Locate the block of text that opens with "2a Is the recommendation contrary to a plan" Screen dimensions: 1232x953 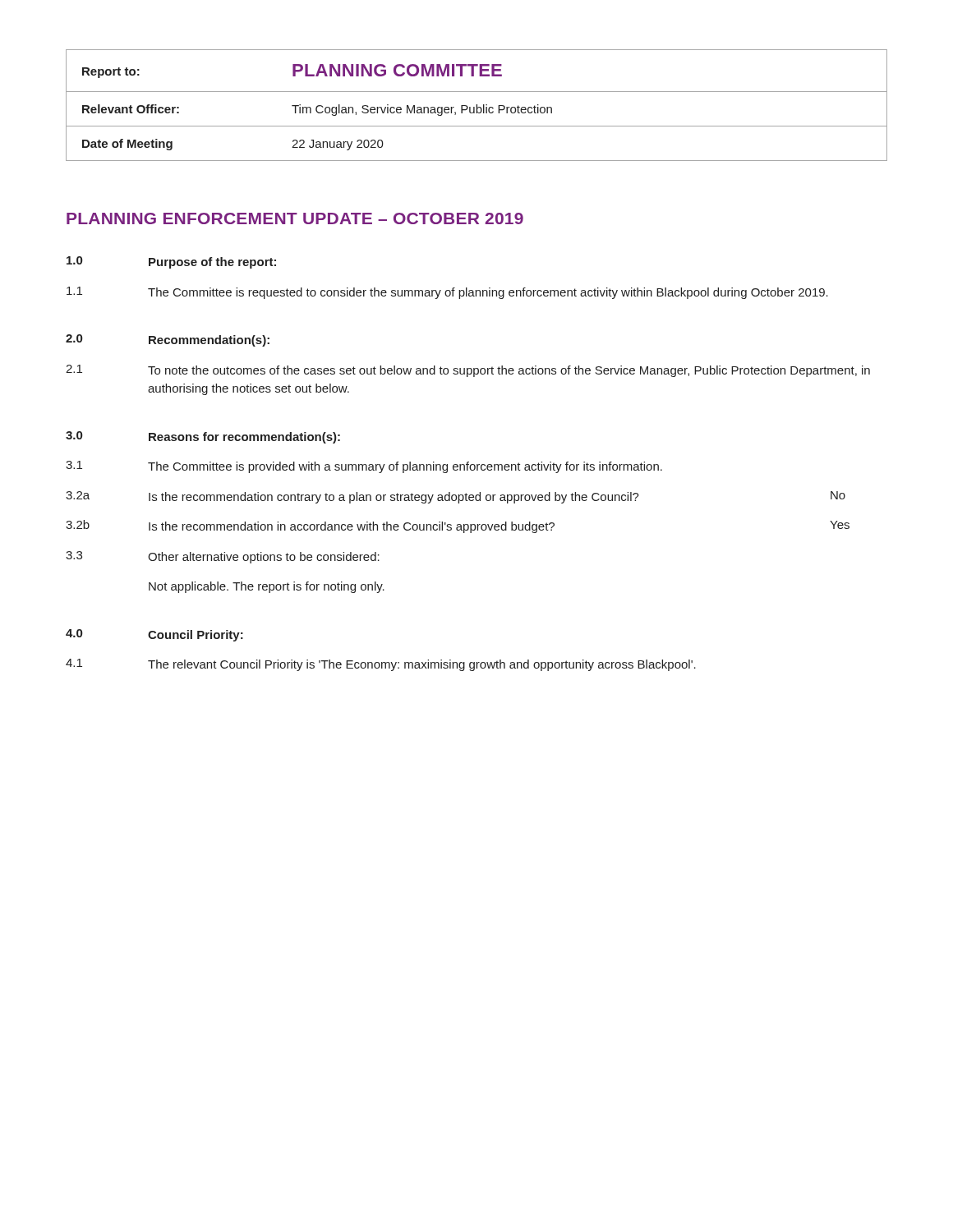click(x=476, y=497)
